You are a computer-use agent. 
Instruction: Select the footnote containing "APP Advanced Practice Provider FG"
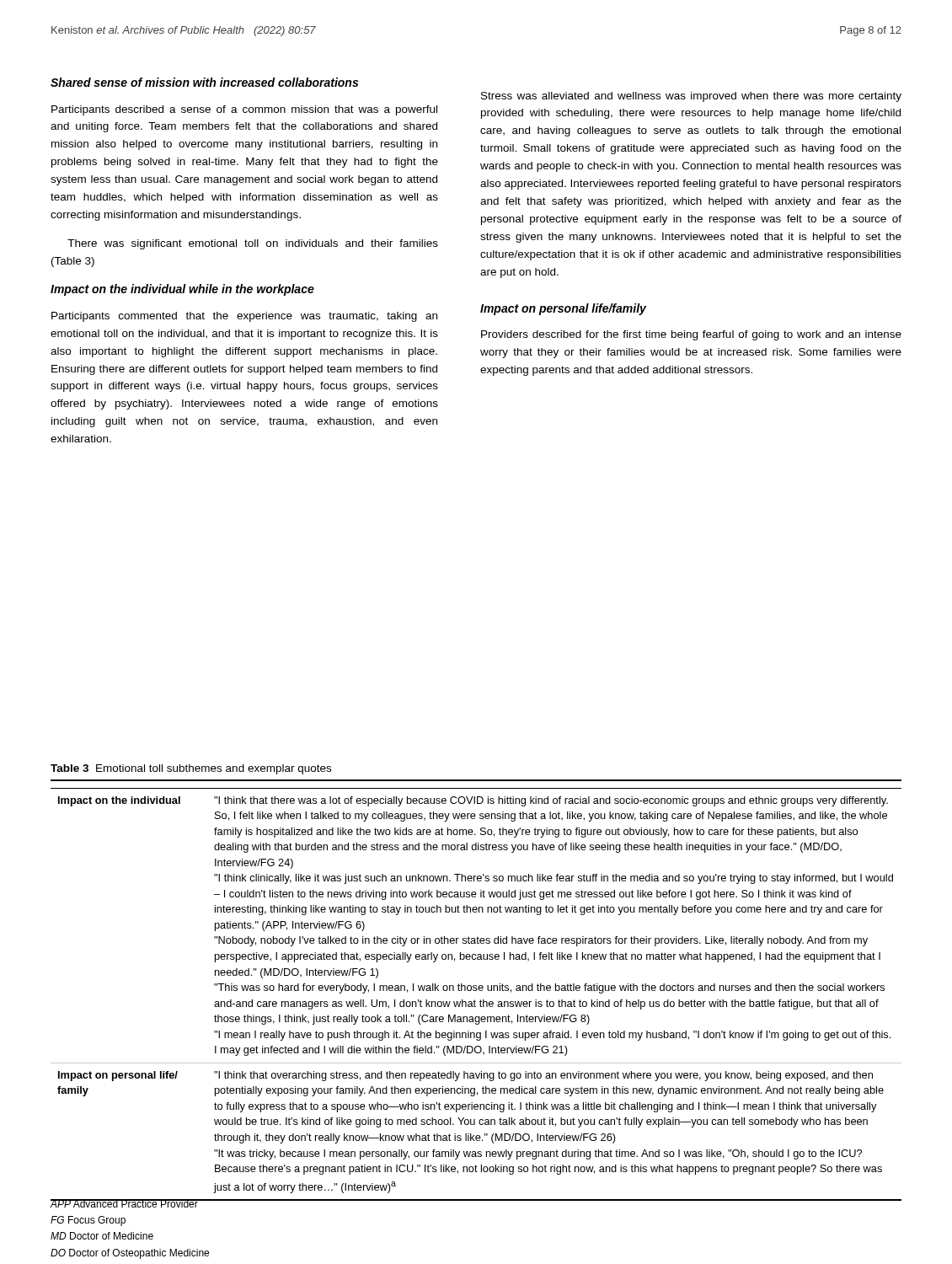476,1203
